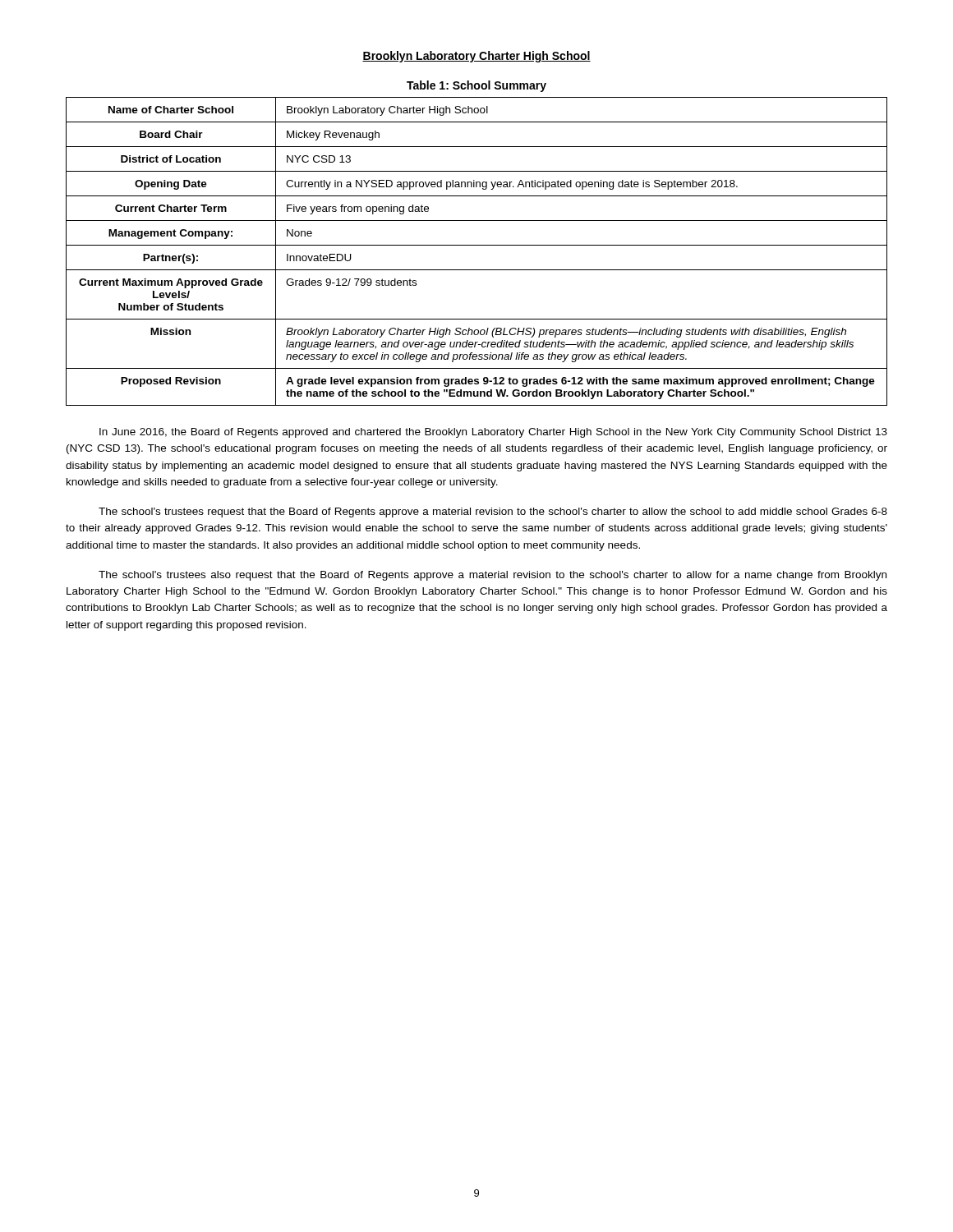Select the caption

click(476, 85)
